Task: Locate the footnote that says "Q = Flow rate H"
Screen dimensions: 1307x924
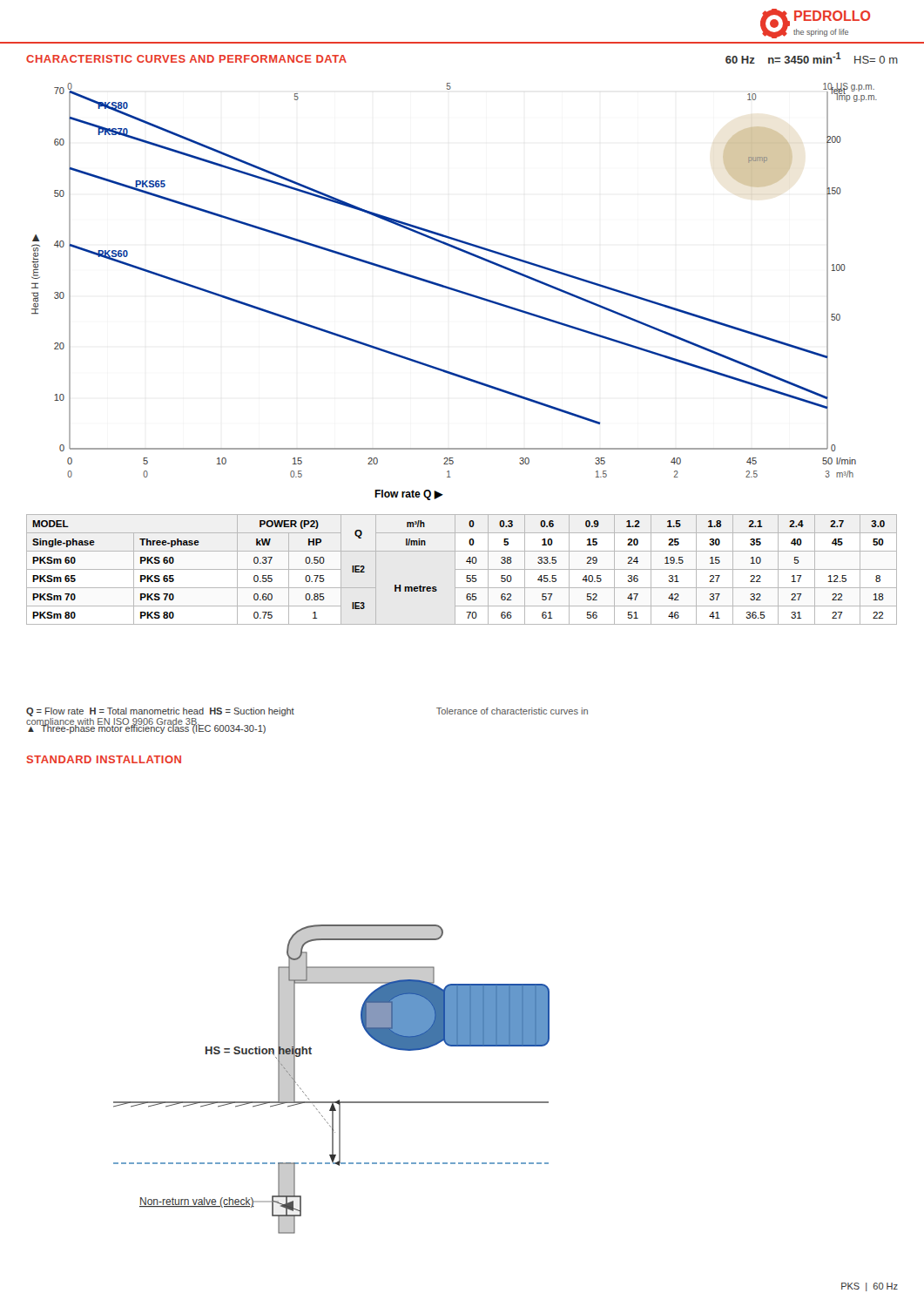Action: (155, 711)
